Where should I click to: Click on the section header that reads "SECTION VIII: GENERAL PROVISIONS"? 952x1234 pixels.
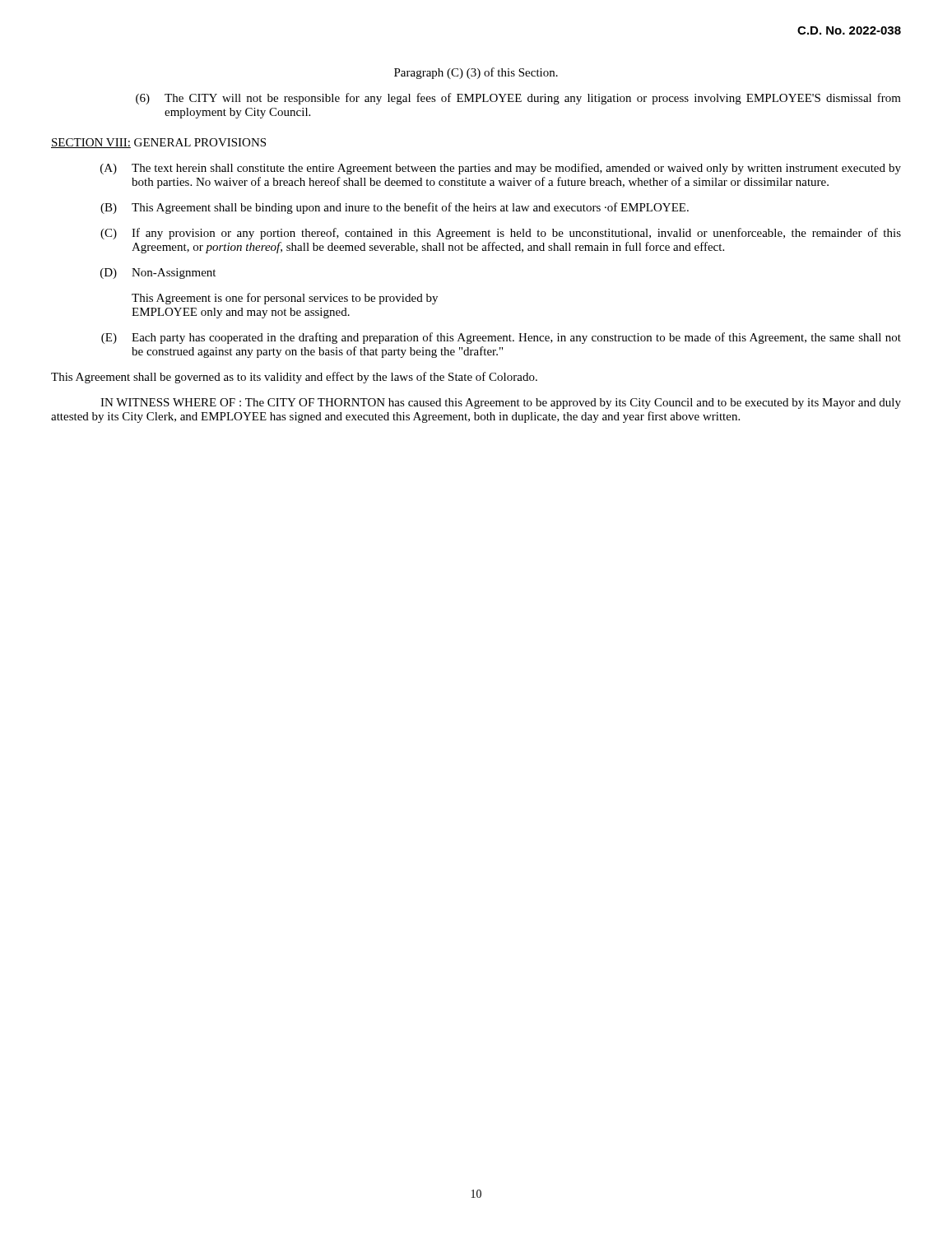pos(159,142)
